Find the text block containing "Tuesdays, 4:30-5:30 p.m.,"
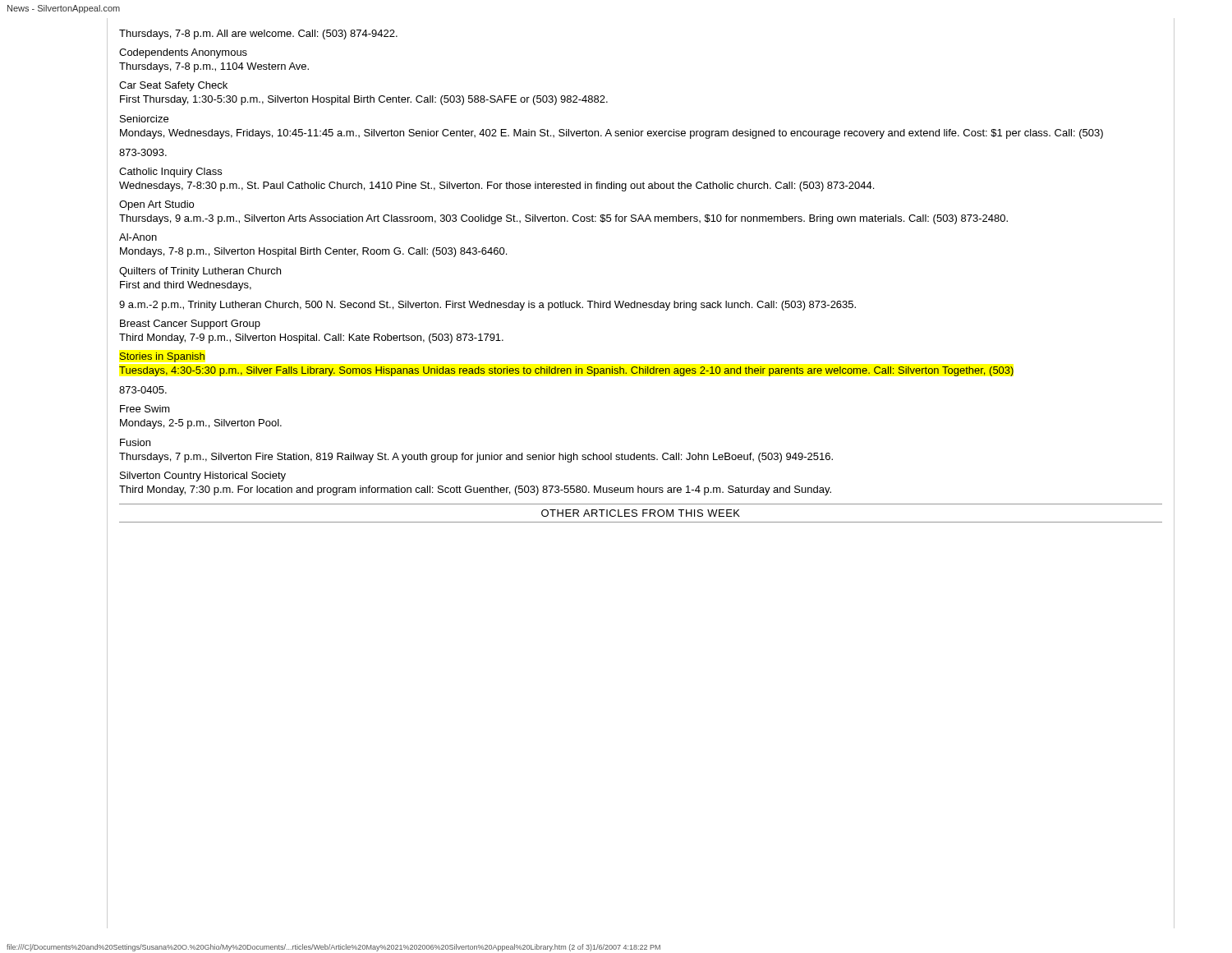 pyautogui.click(x=566, y=370)
